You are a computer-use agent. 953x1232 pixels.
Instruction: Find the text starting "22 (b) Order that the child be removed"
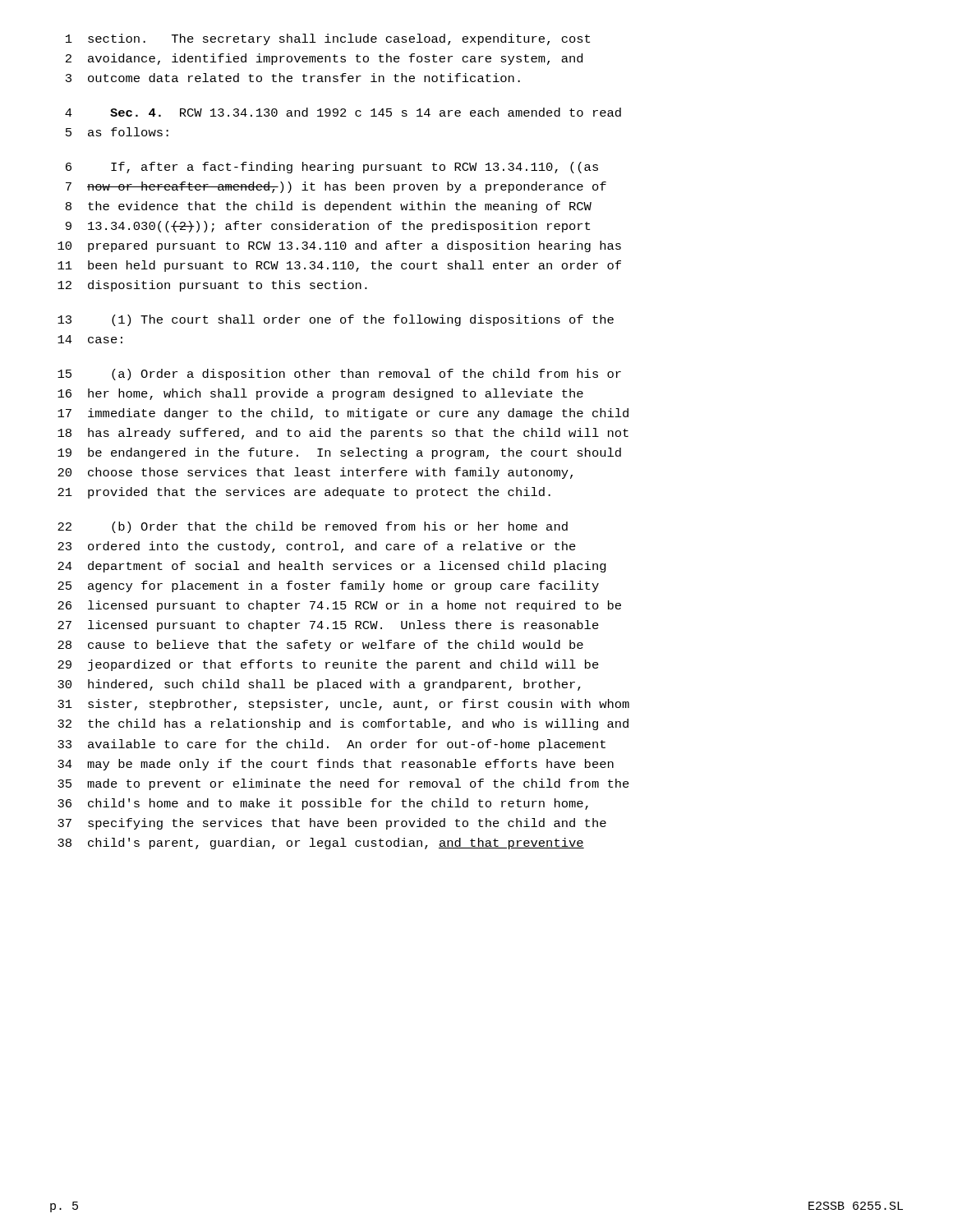pos(476,685)
